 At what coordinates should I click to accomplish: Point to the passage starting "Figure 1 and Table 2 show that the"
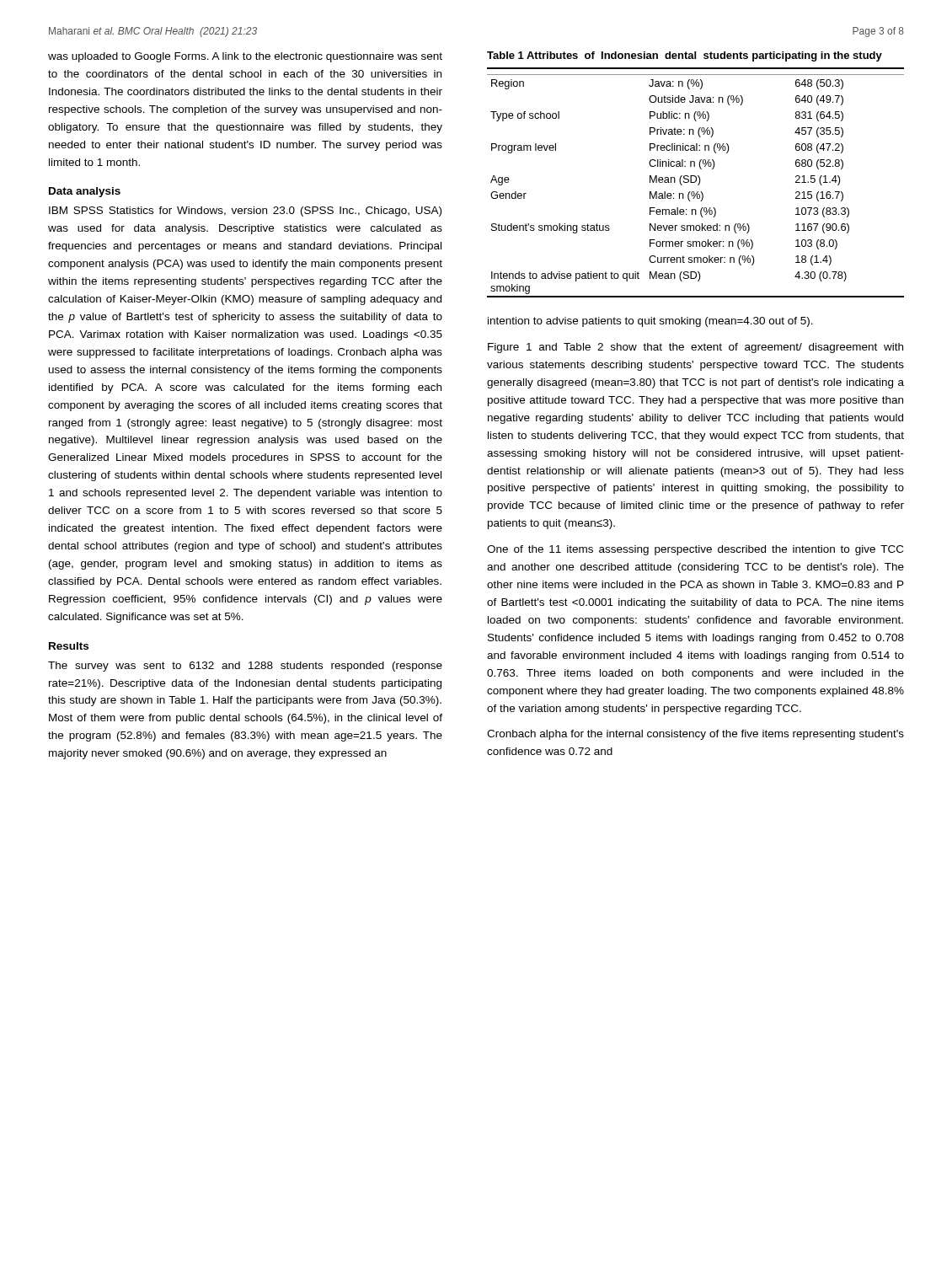point(695,436)
